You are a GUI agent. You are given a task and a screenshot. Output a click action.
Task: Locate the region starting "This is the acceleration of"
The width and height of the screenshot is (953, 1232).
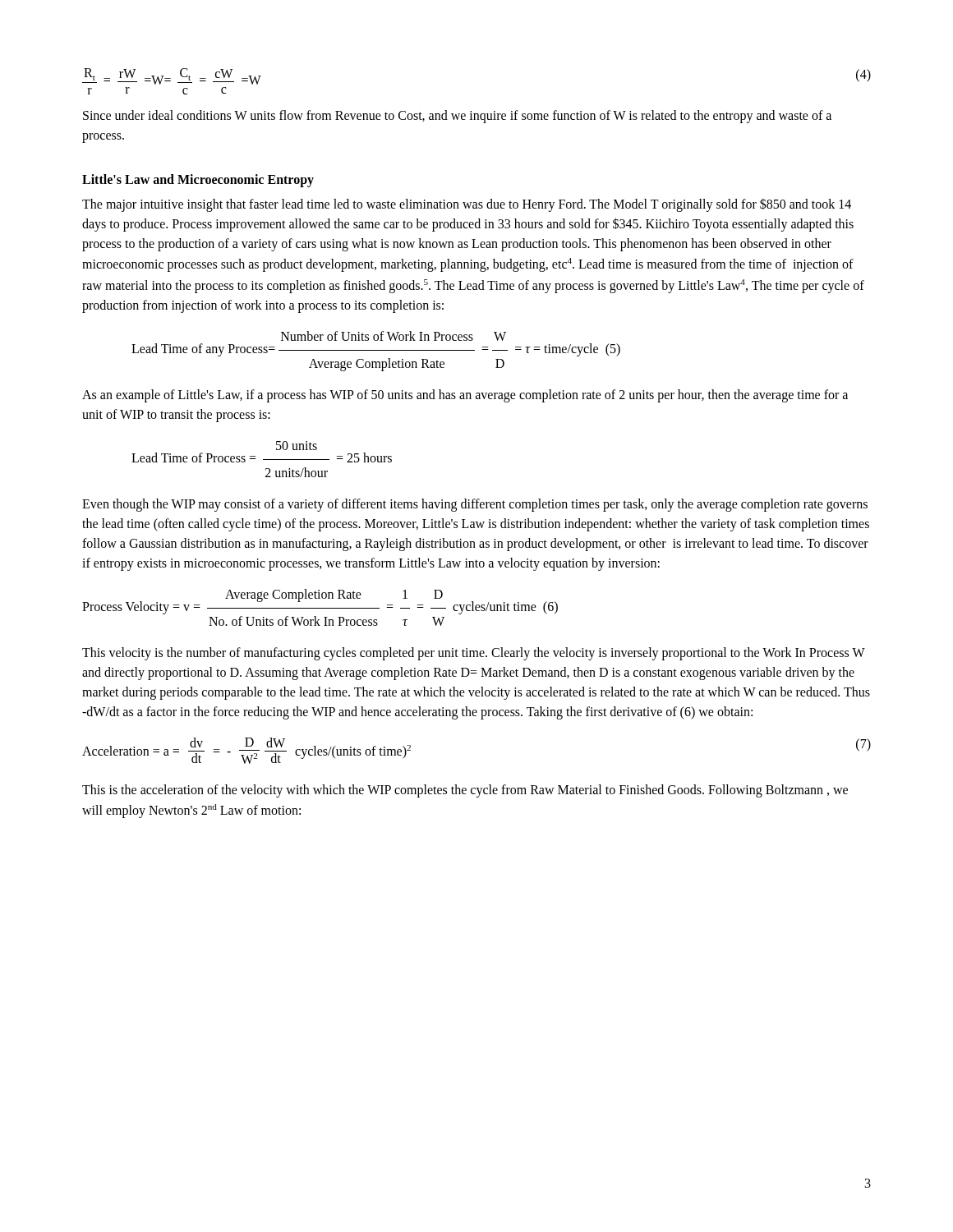(x=476, y=801)
